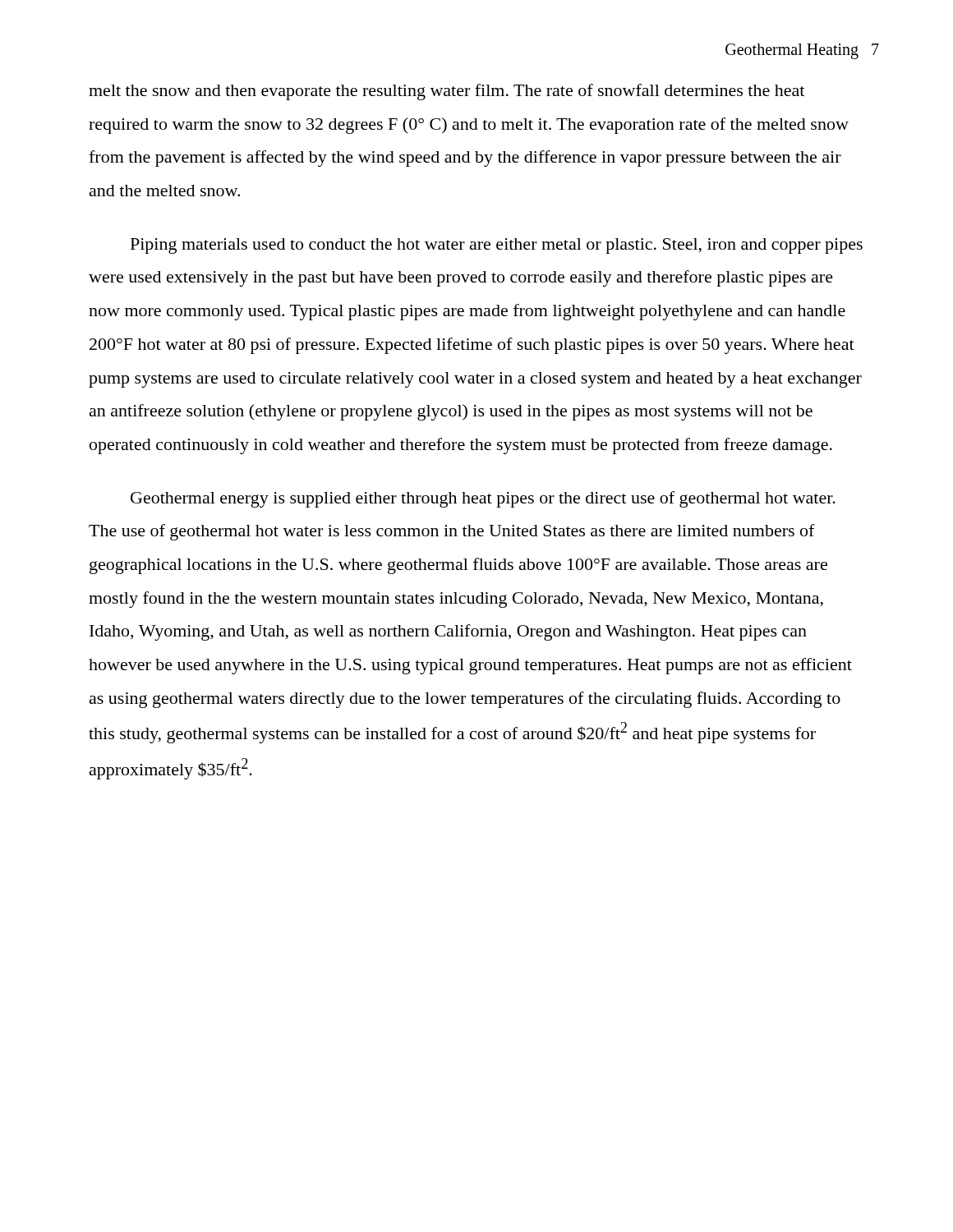Find the text block that reads "melt the snow and then evaporate the"

(x=476, y=141)
